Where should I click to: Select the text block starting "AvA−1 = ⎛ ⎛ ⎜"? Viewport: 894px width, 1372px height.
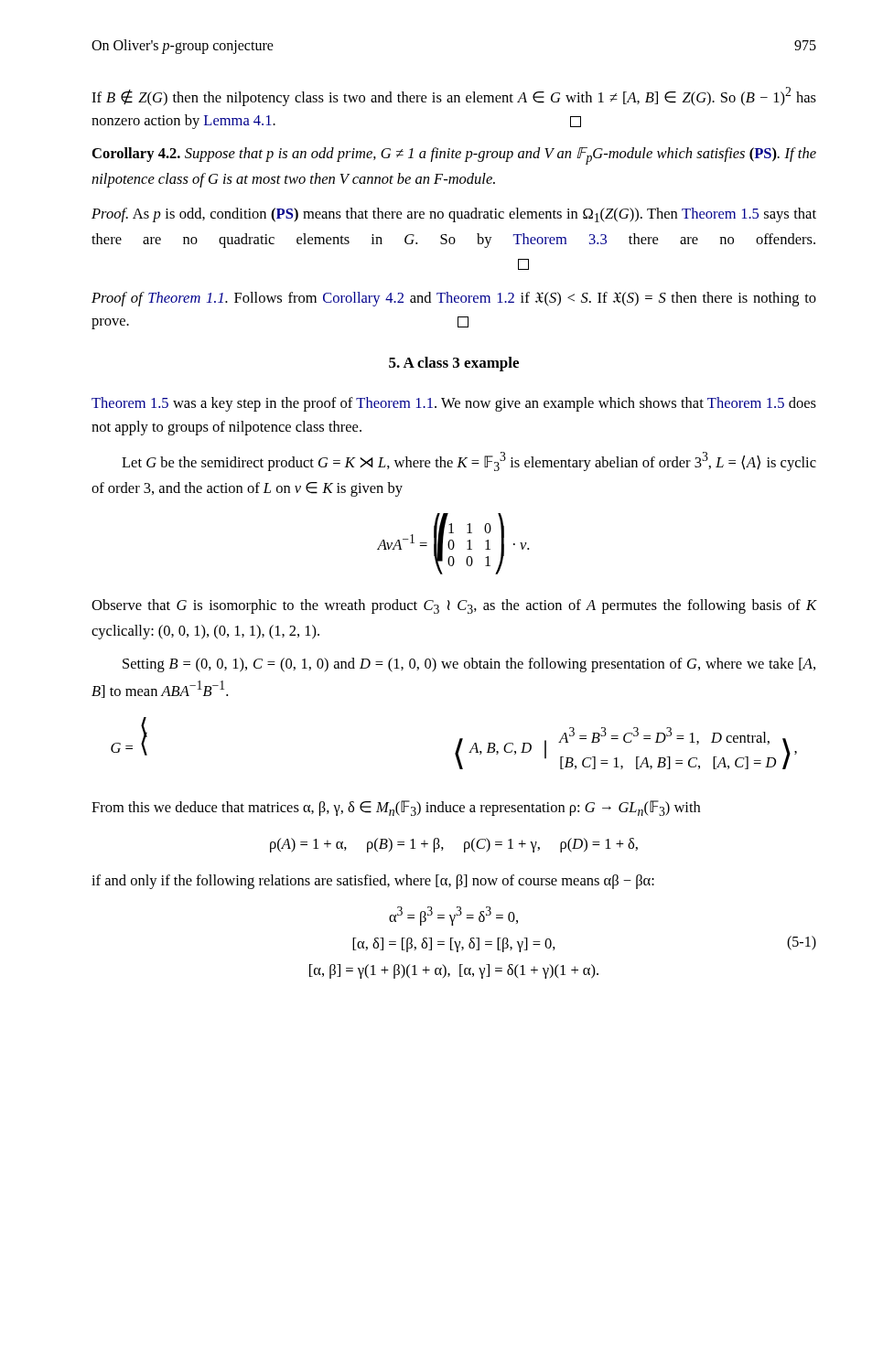(x=454, y=546)
